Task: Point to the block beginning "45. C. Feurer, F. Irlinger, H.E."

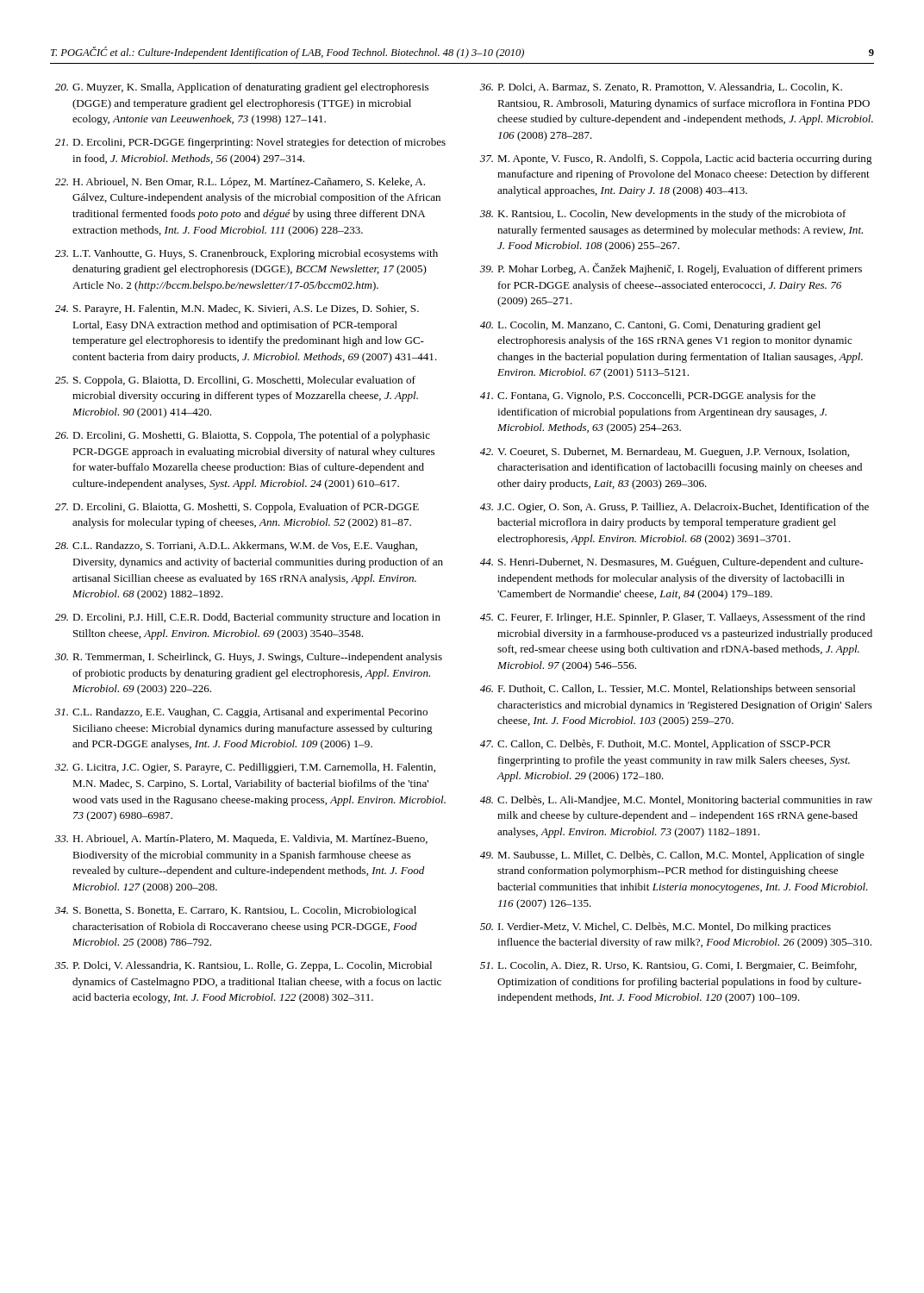Action: 674,642
